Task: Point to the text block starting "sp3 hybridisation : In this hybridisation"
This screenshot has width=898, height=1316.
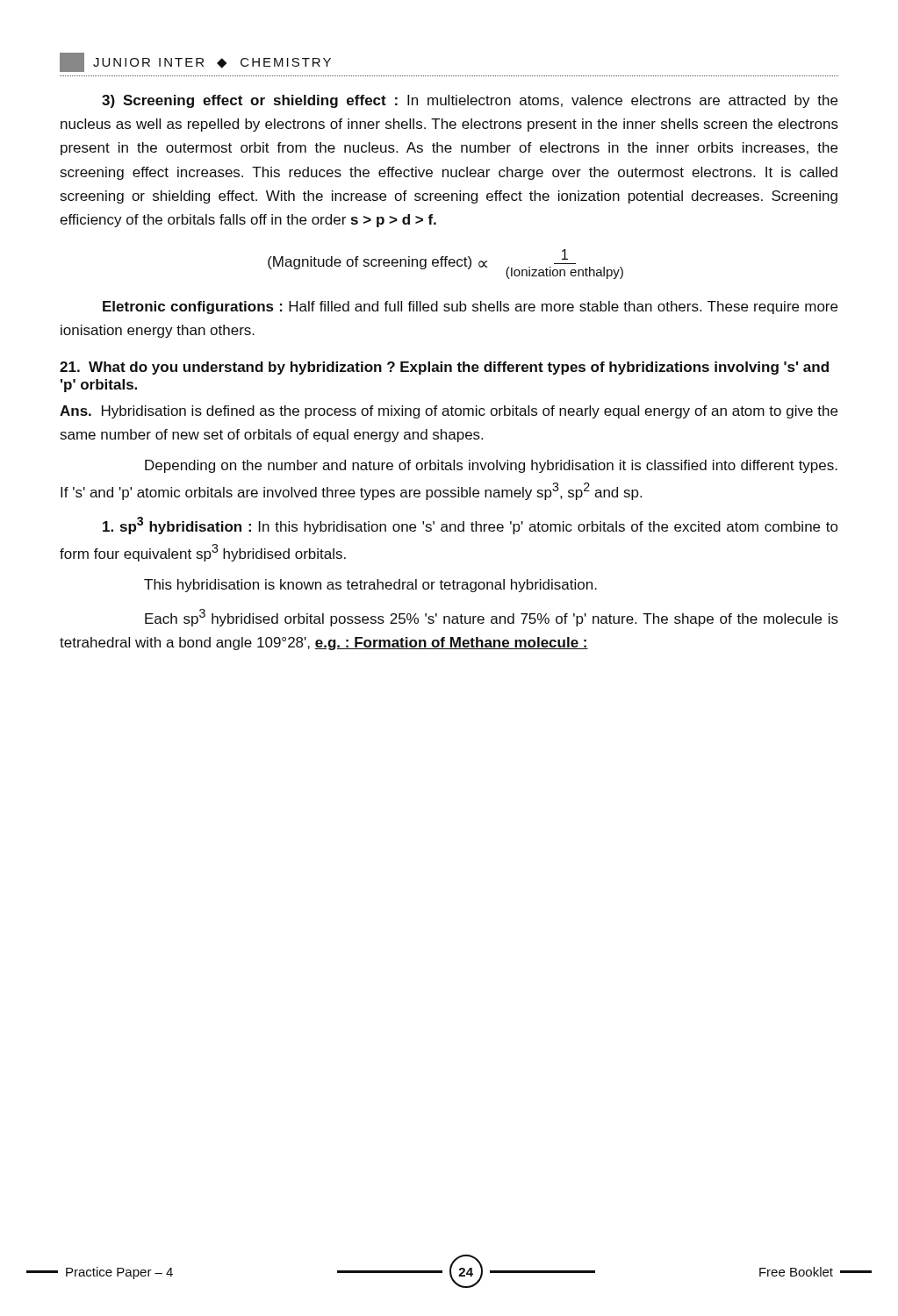Action: (x=449, y=538)
